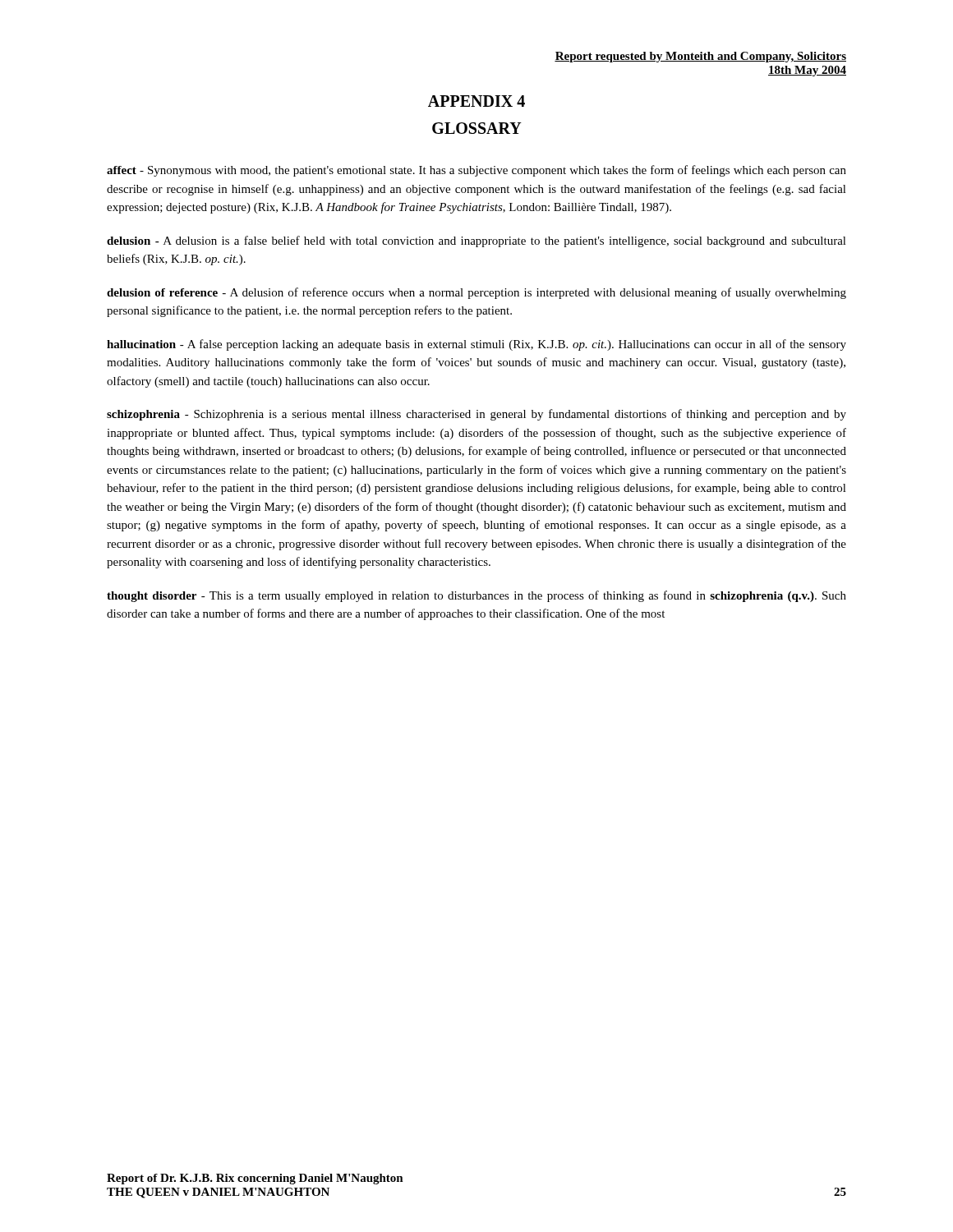Click on the list item that says "thought disorder - This is a"
The width and height of the screenshot is (953, 1232).
(x=476, y=605)
